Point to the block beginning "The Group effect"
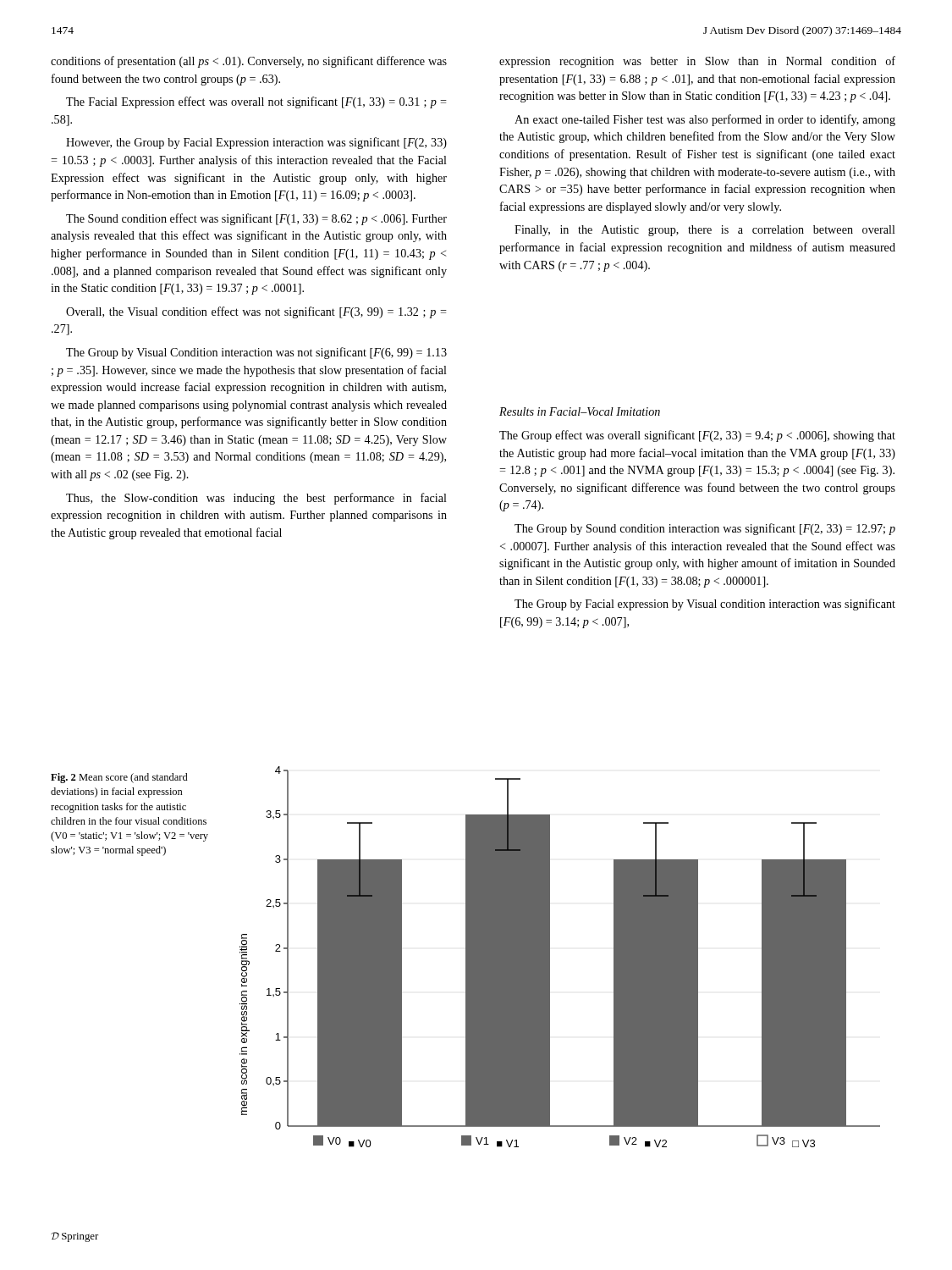952x1270 pixels. coord(697,529)
